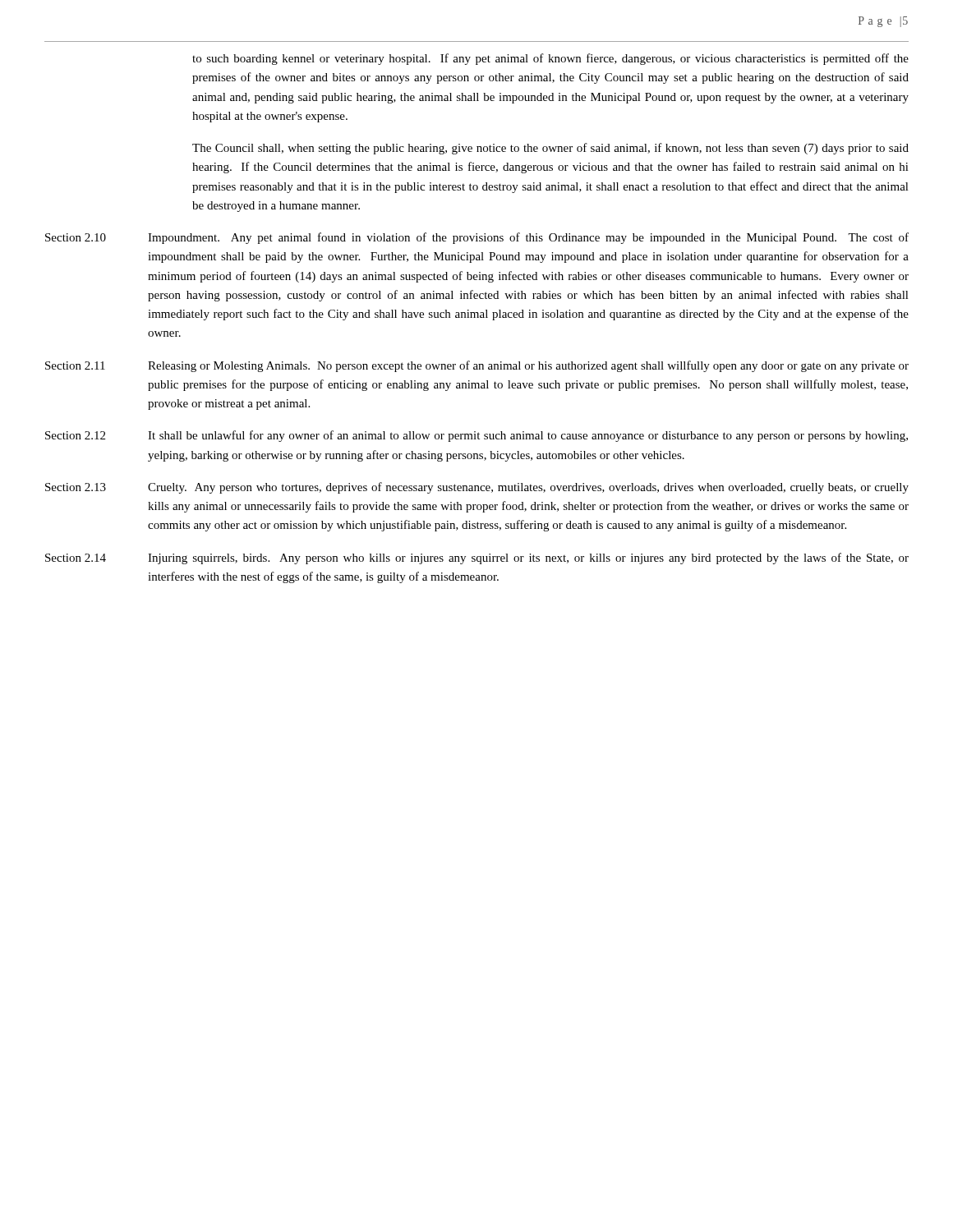Click on the region starting "The Council shall,"
Image resolution: width=953 pixels, height=1232 pixels.
pos(550,176)
